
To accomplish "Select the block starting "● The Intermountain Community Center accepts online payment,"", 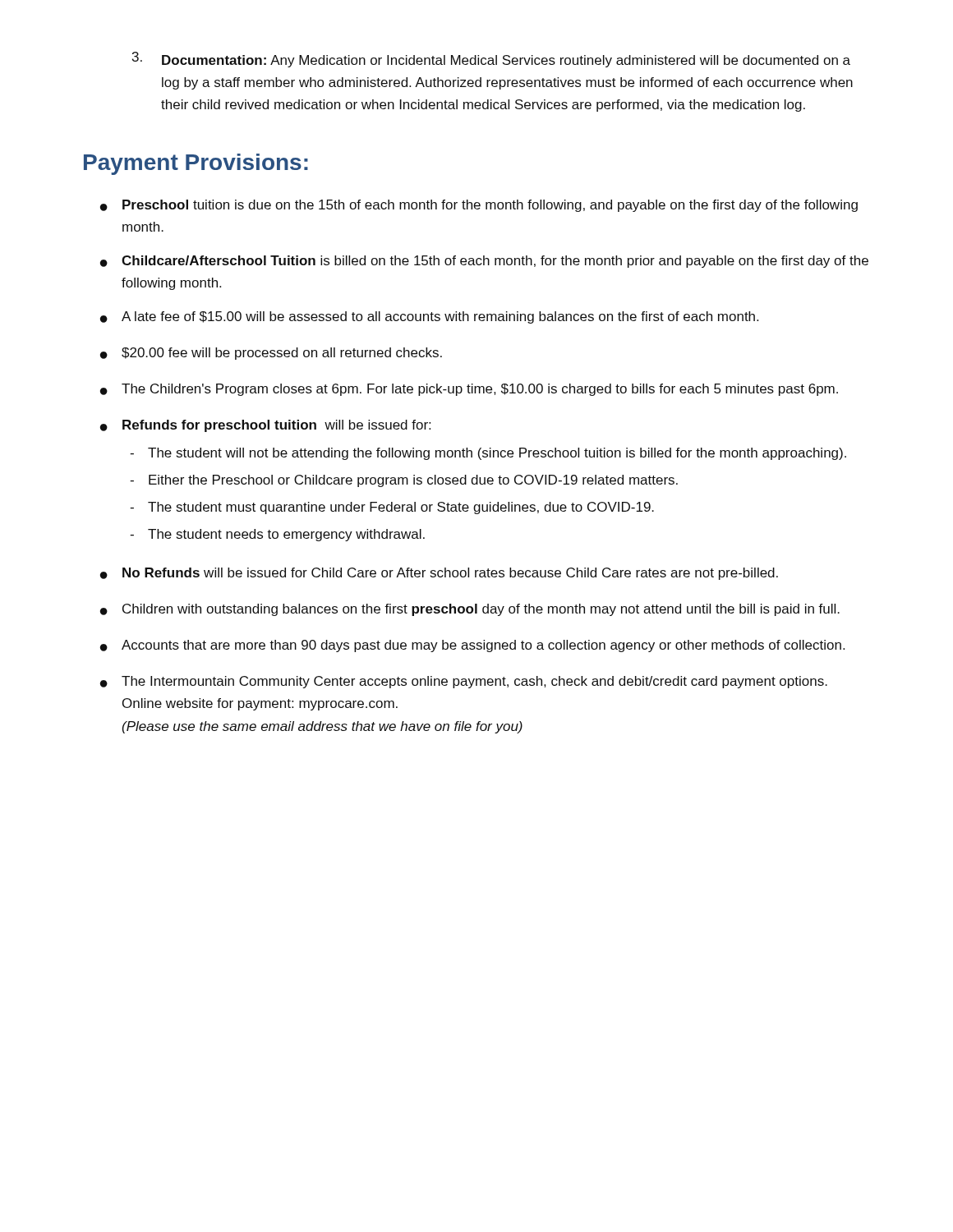I will tap(464, 682).
